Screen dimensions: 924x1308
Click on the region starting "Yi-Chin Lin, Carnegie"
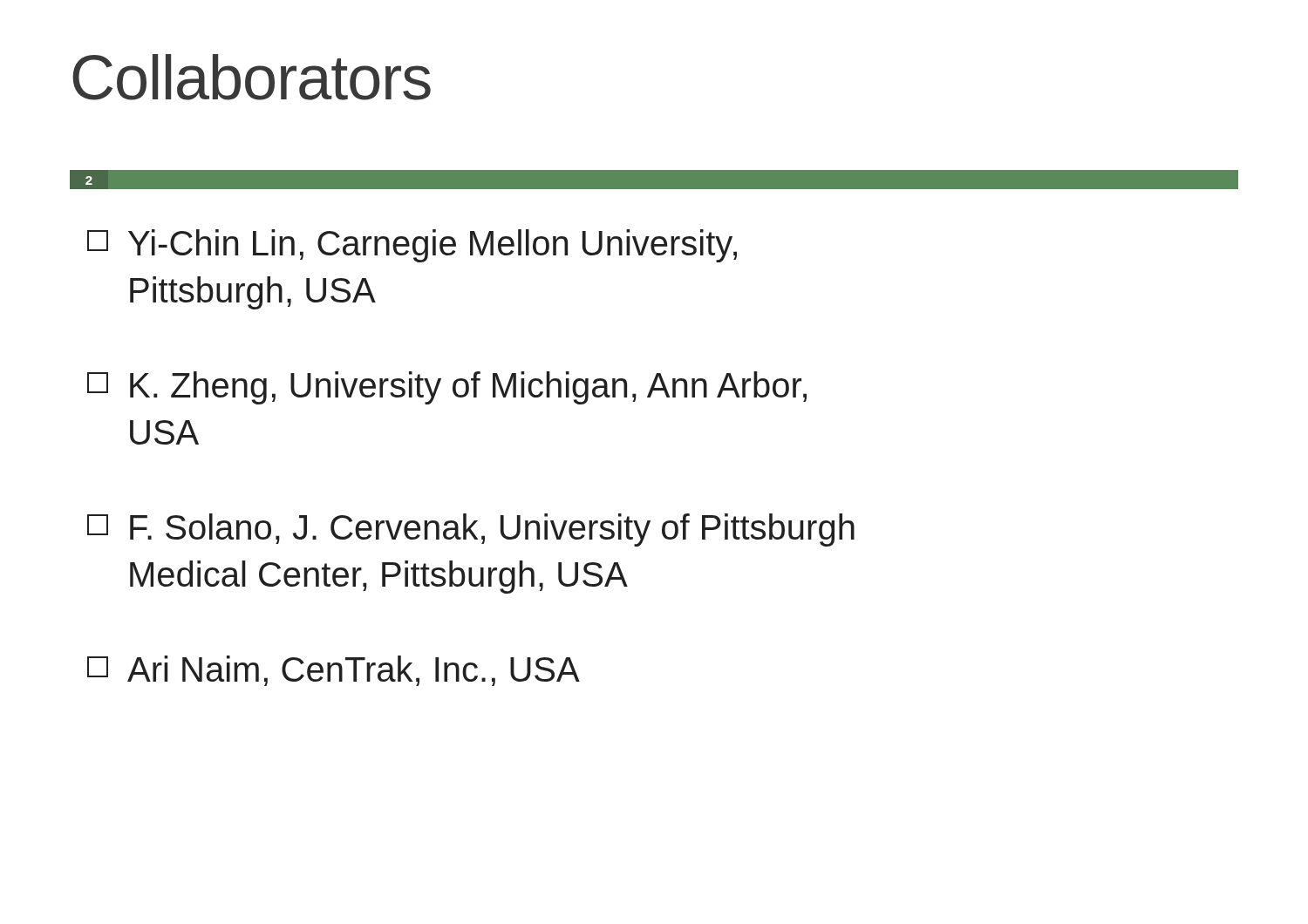pos(414,267)
